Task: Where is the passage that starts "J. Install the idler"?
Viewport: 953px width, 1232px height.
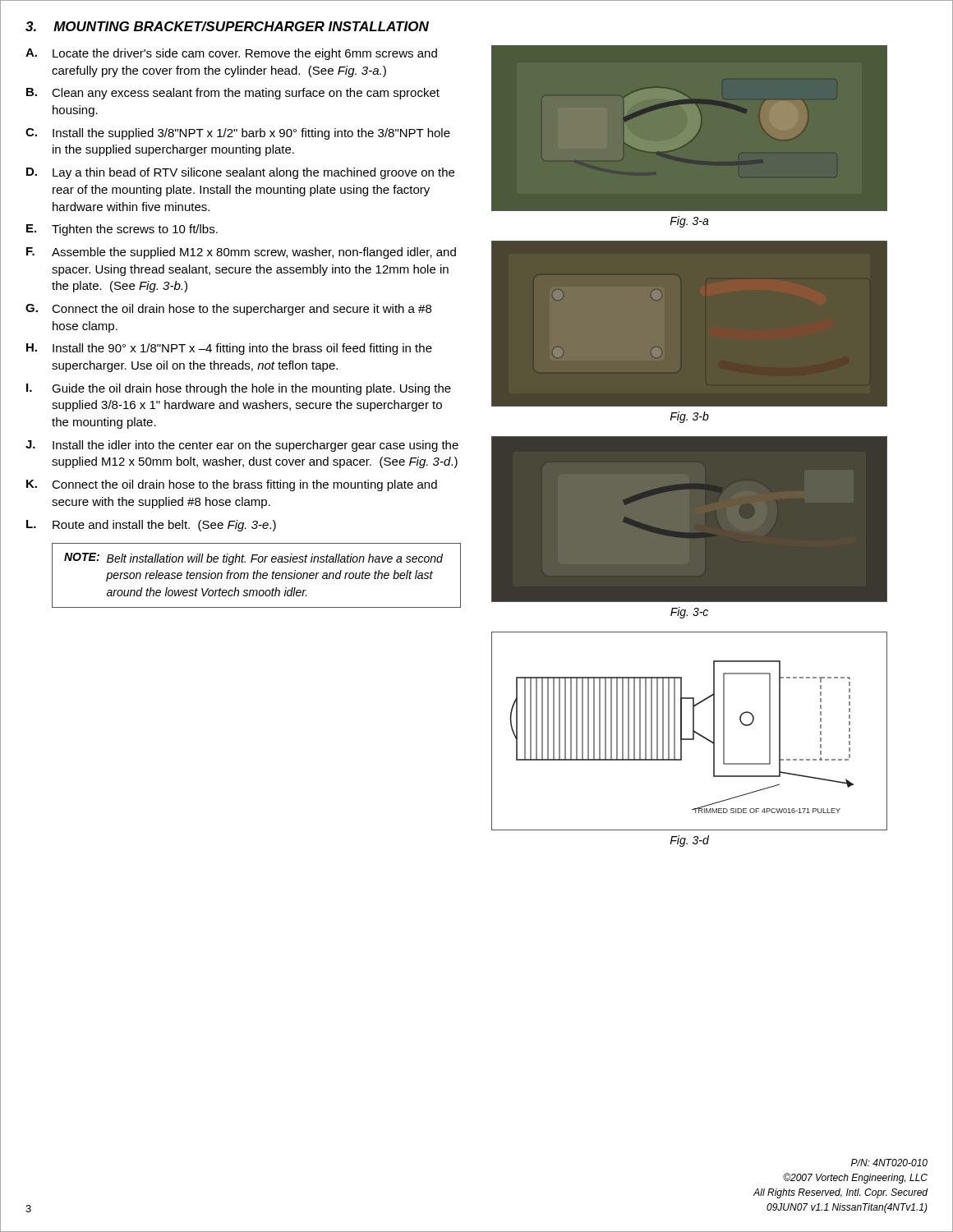Action: (x=243, y=454)
